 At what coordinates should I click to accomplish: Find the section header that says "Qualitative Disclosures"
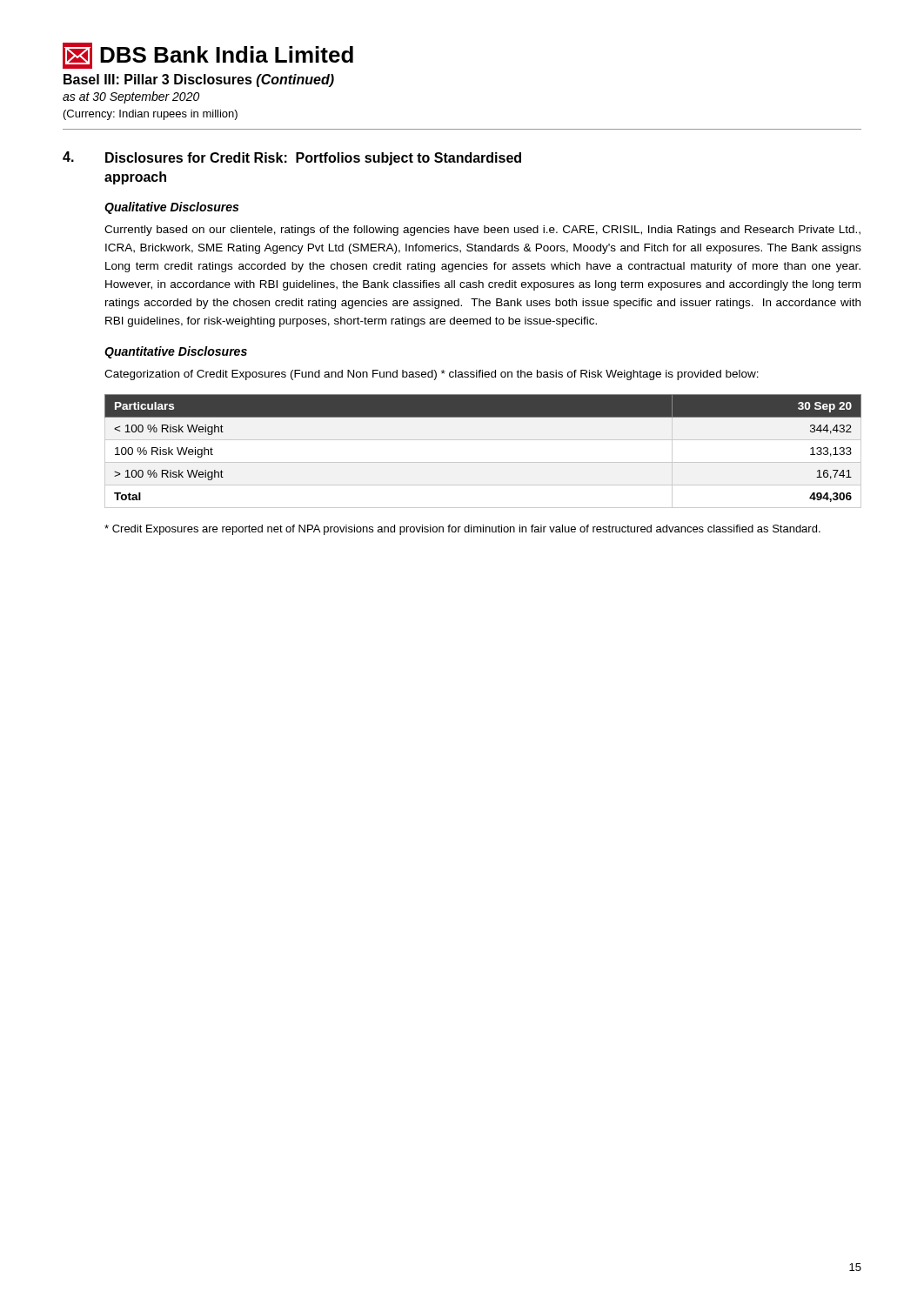[x=172, y=207]
